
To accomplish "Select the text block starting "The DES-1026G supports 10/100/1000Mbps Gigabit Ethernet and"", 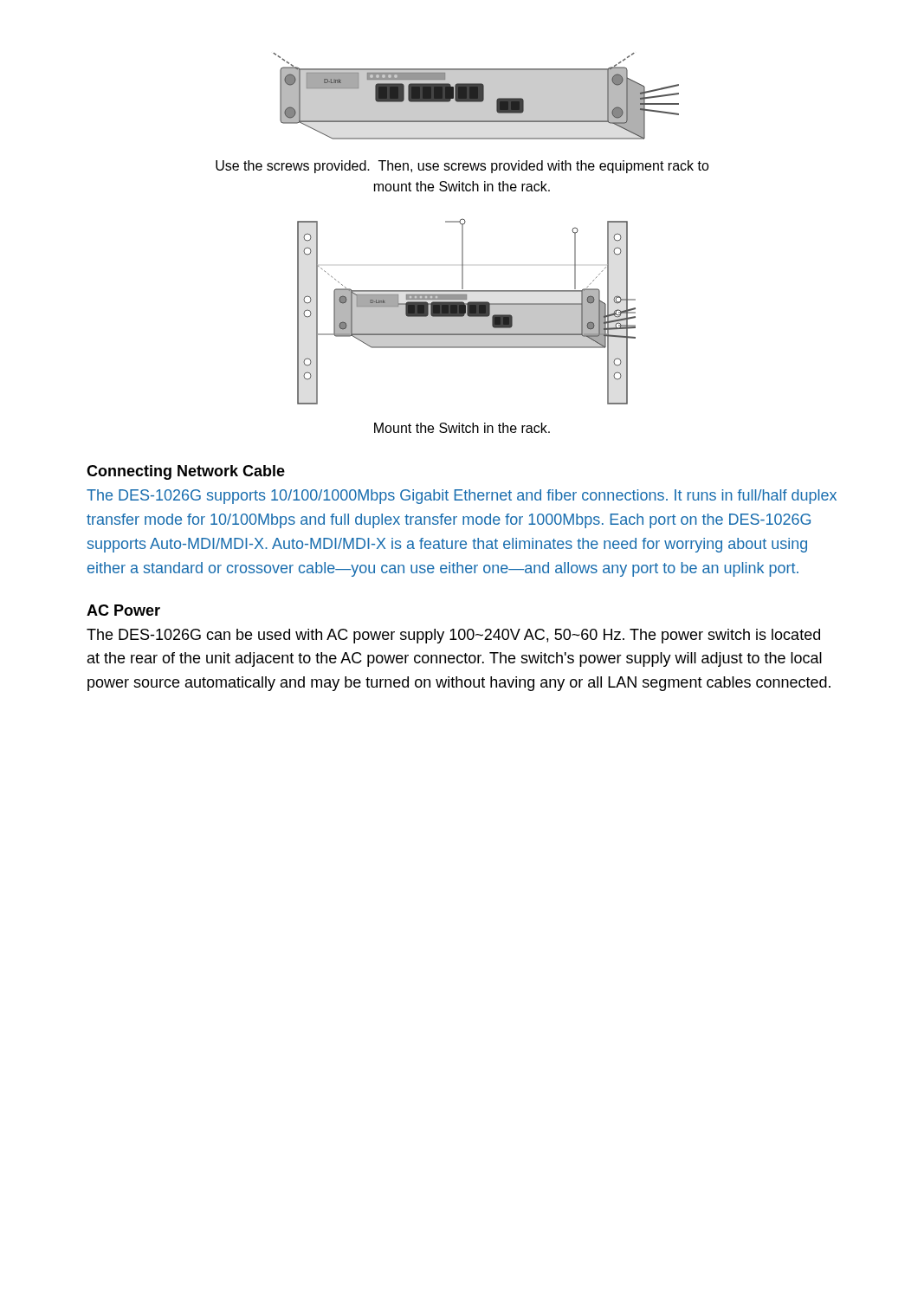I will coord(462,532).
